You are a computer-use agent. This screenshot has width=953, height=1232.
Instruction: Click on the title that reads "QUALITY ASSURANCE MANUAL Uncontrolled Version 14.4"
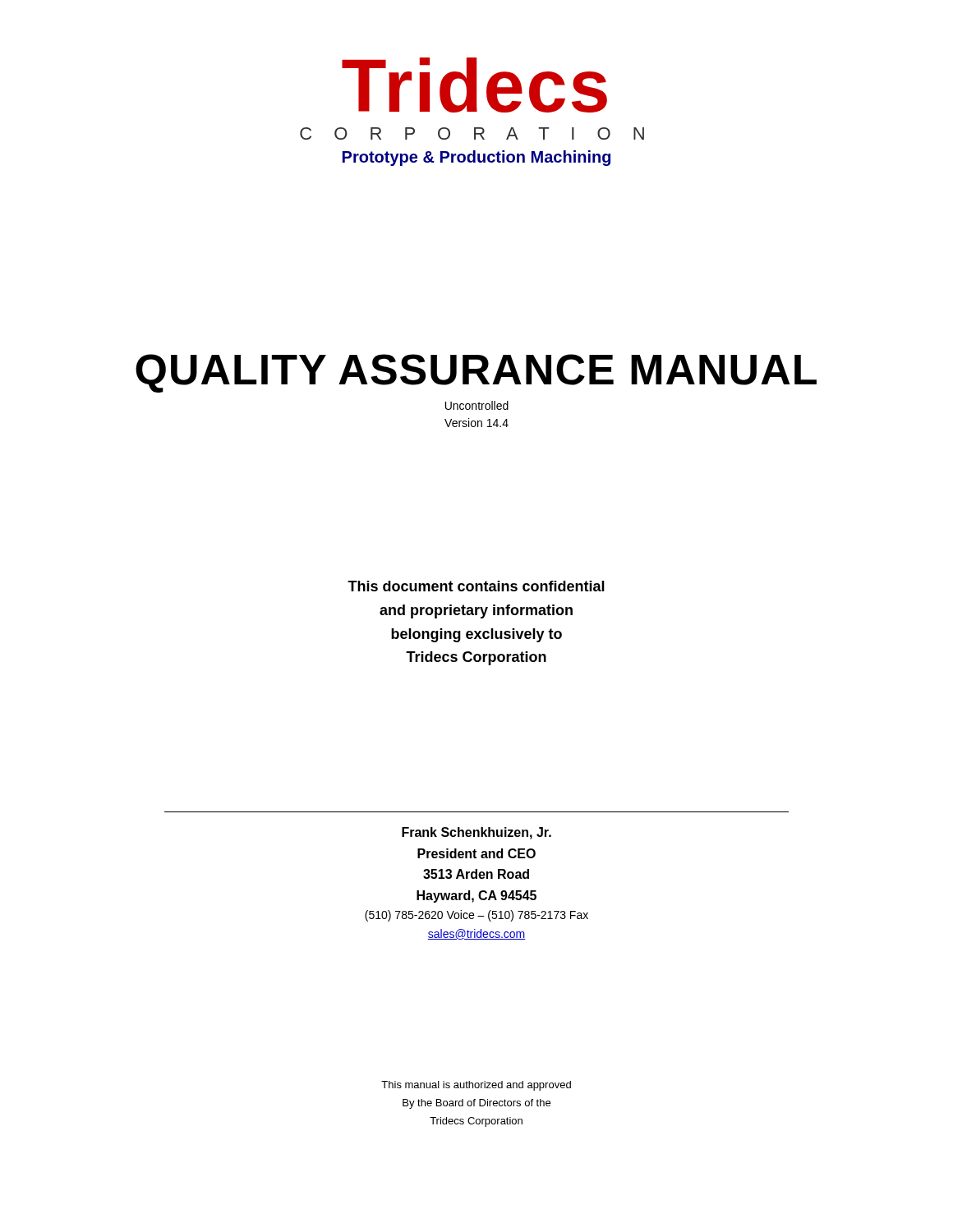pos(476,389)
